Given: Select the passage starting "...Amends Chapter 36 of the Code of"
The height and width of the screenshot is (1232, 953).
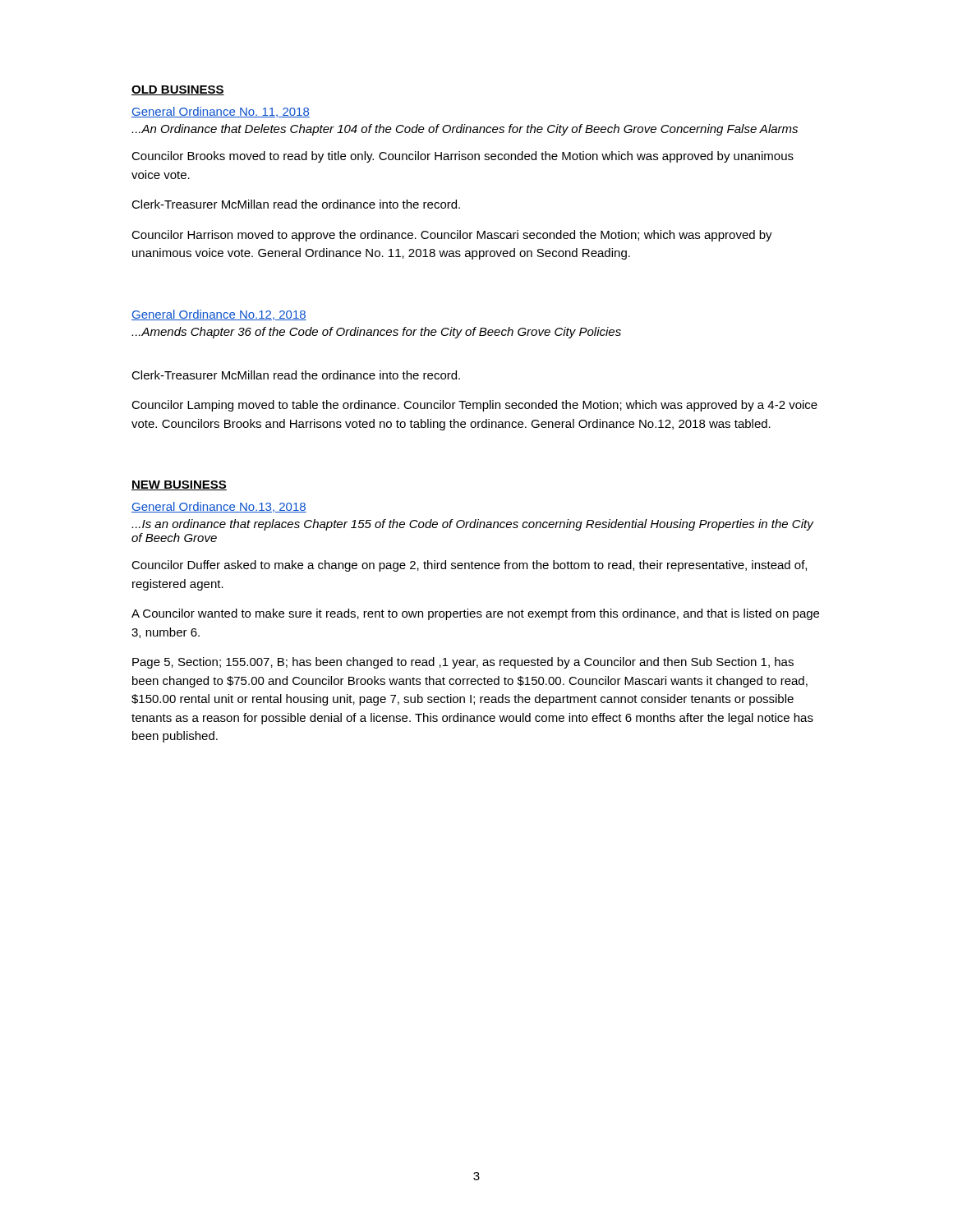Looking at the screenshot, I should pyautogui.click(x=376, y=331).
